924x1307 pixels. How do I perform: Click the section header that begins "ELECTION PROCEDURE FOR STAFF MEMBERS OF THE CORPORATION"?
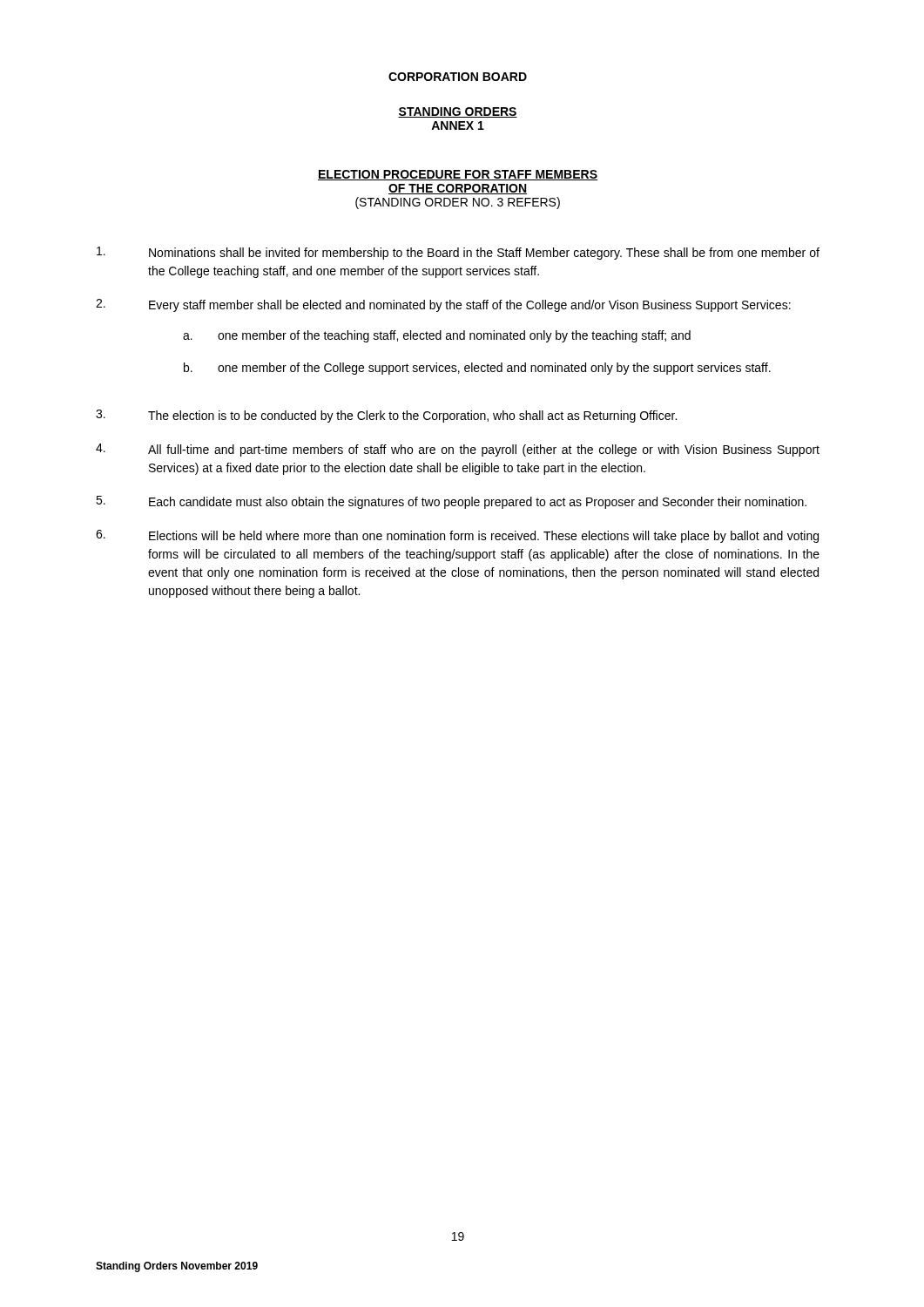point(458,188)
